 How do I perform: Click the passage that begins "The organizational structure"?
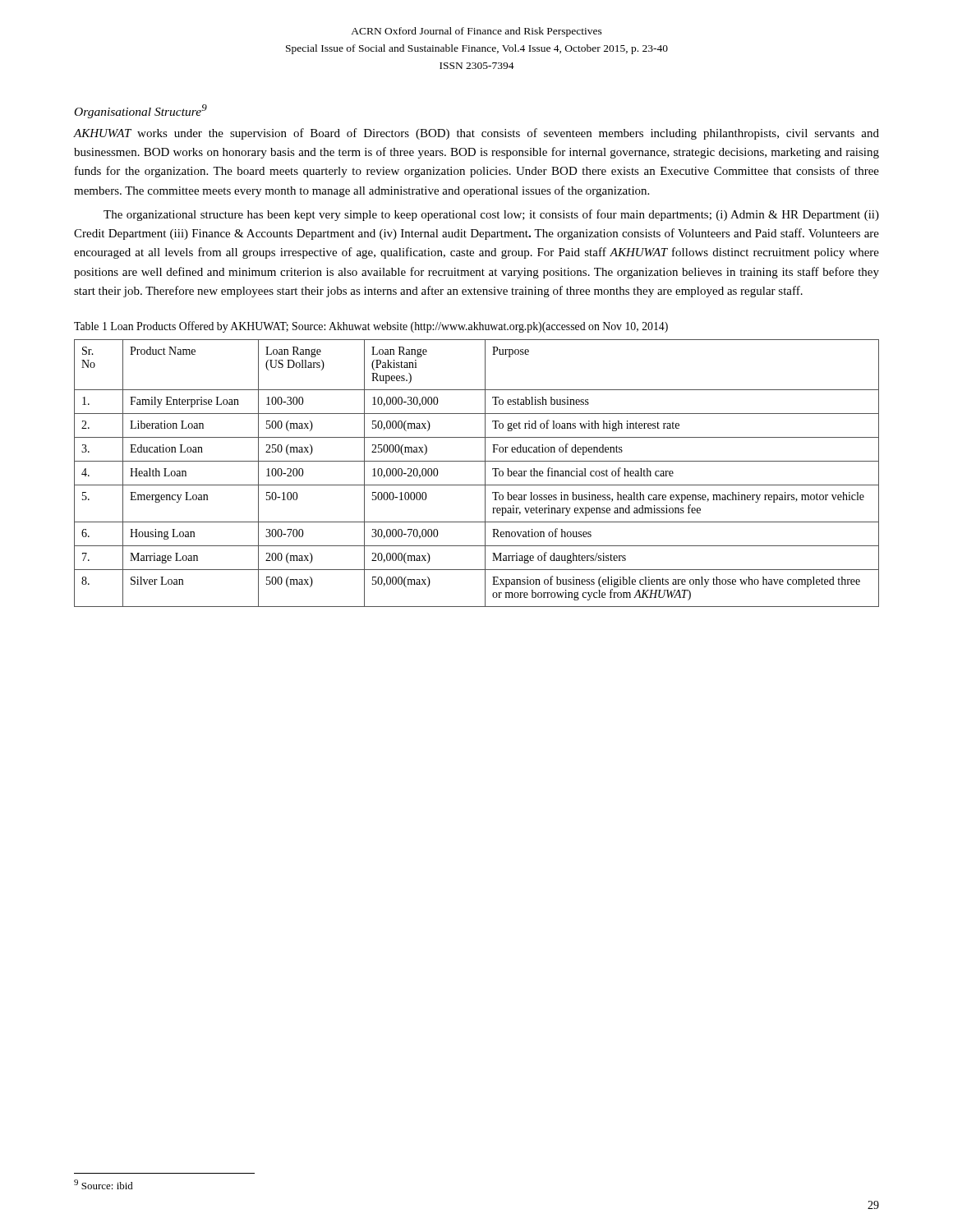tap(476, 252)
